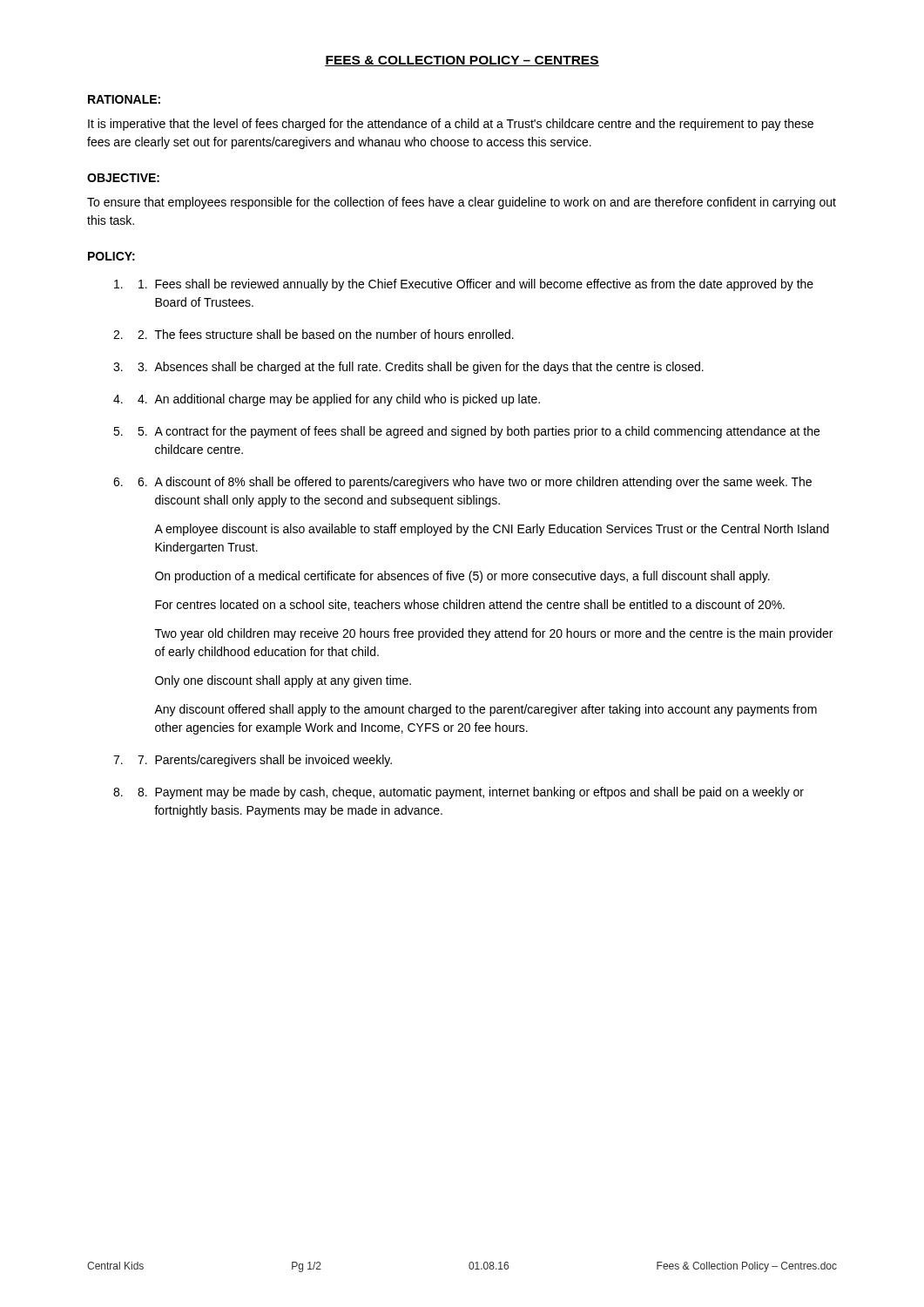This screenshot has width=924, height=1307.
Task: Point to the text block starting "8. Payment may be made"
Action: pos(487,802)
